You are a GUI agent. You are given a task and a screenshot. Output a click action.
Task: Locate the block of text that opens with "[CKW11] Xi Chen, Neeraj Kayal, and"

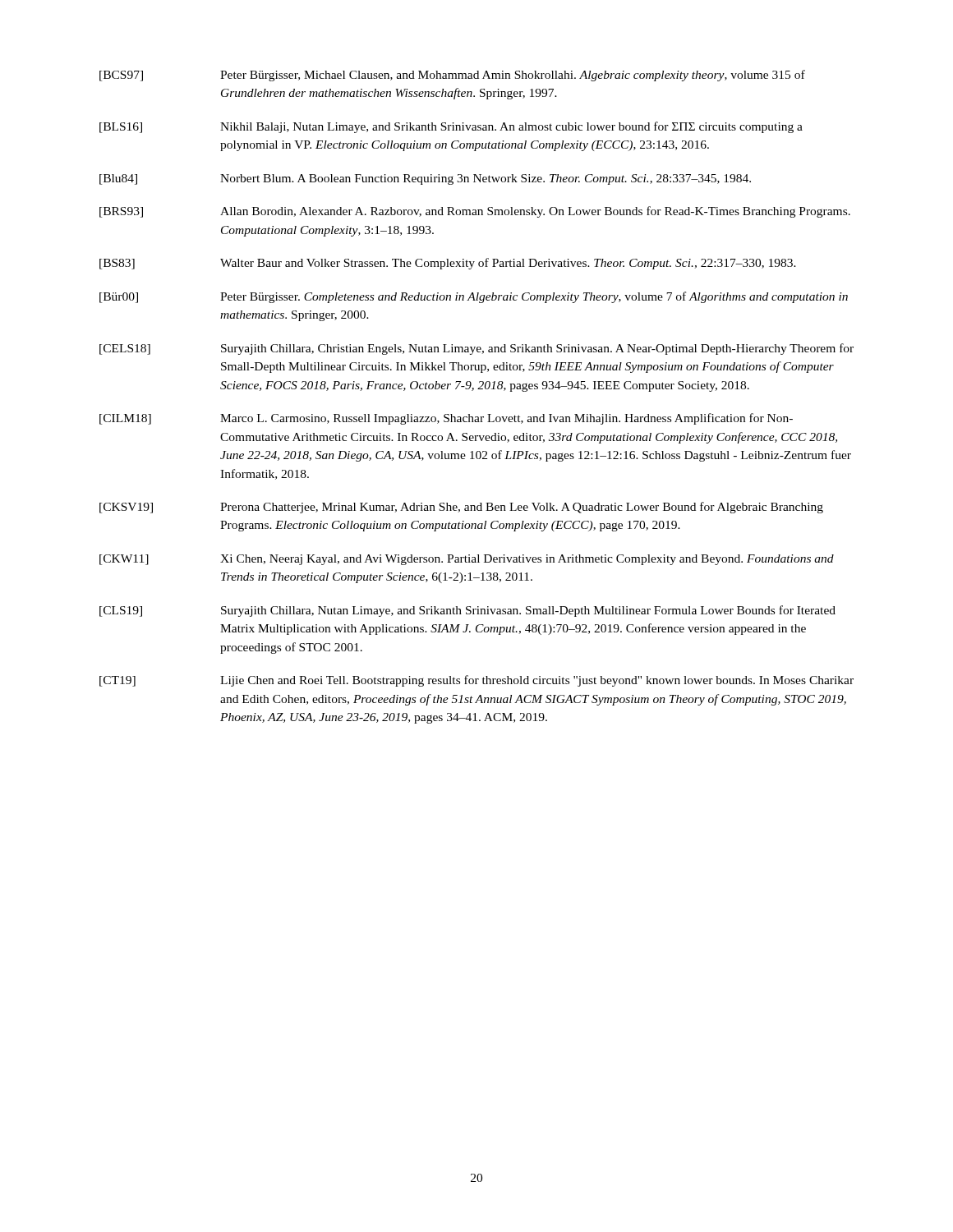[476, 568]
